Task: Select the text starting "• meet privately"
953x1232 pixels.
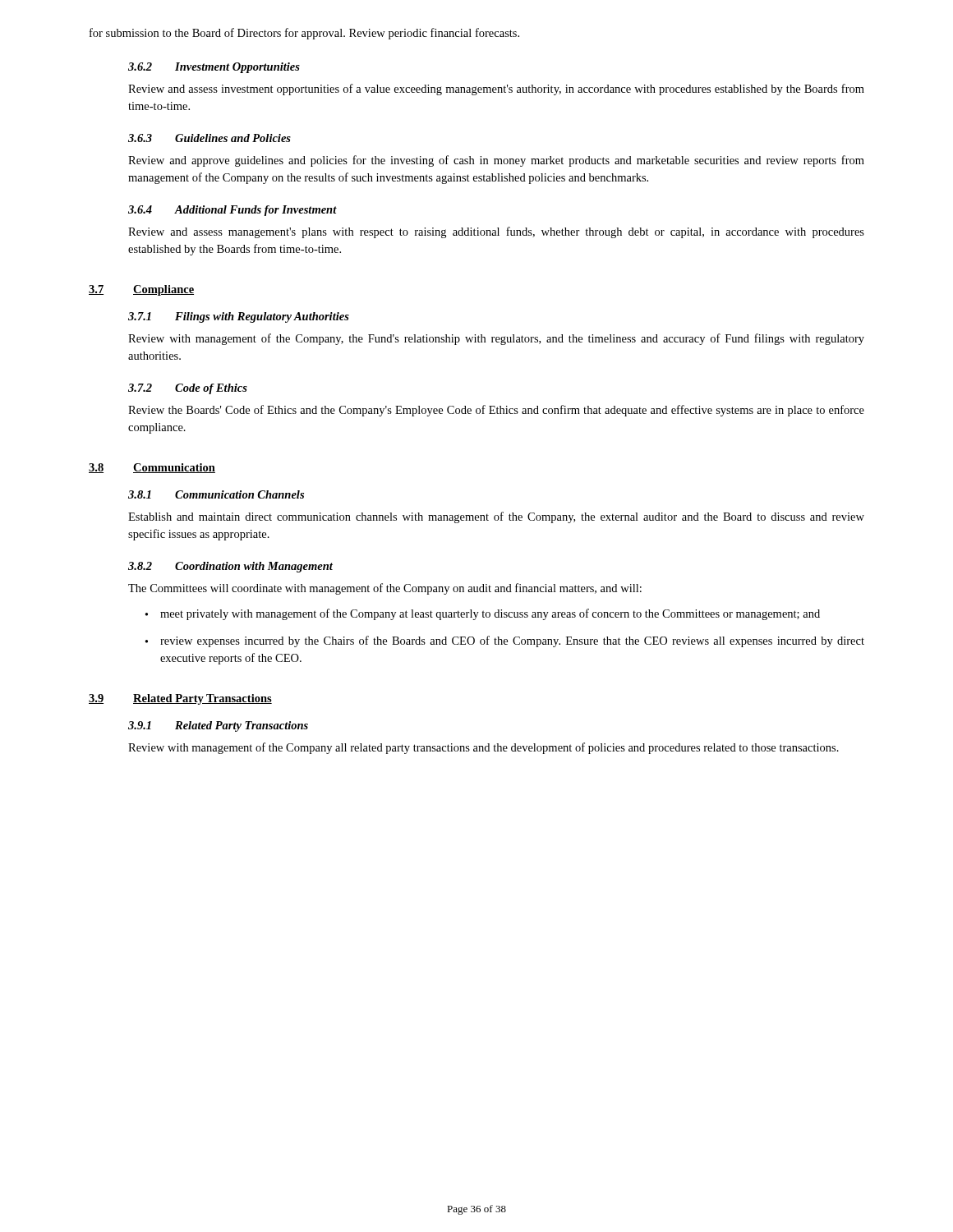Action: [504, 615]
